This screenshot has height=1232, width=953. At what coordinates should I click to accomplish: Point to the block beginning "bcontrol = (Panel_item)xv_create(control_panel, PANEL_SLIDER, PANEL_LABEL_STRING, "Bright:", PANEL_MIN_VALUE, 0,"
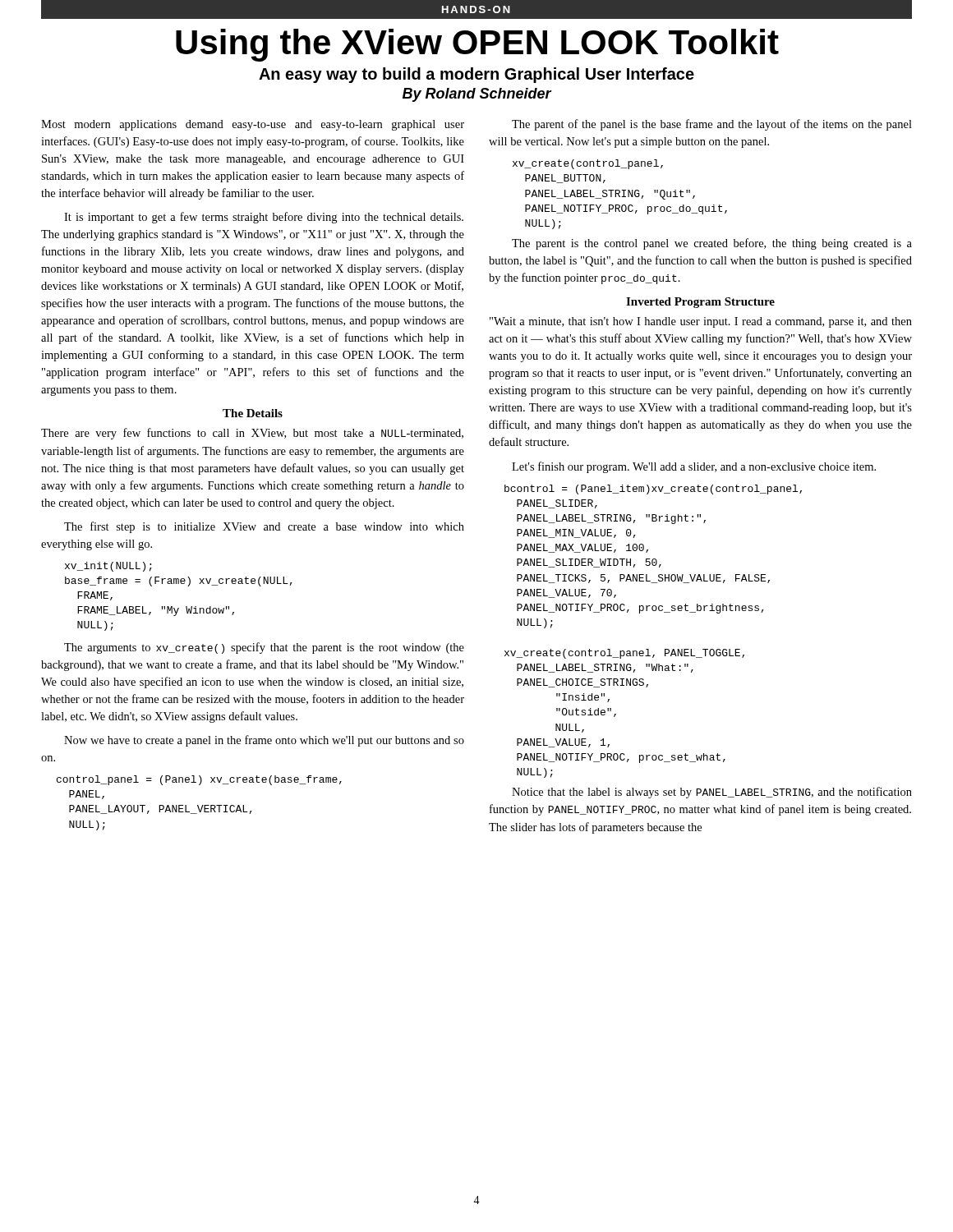pyautogui.click(x=653, y=490)
